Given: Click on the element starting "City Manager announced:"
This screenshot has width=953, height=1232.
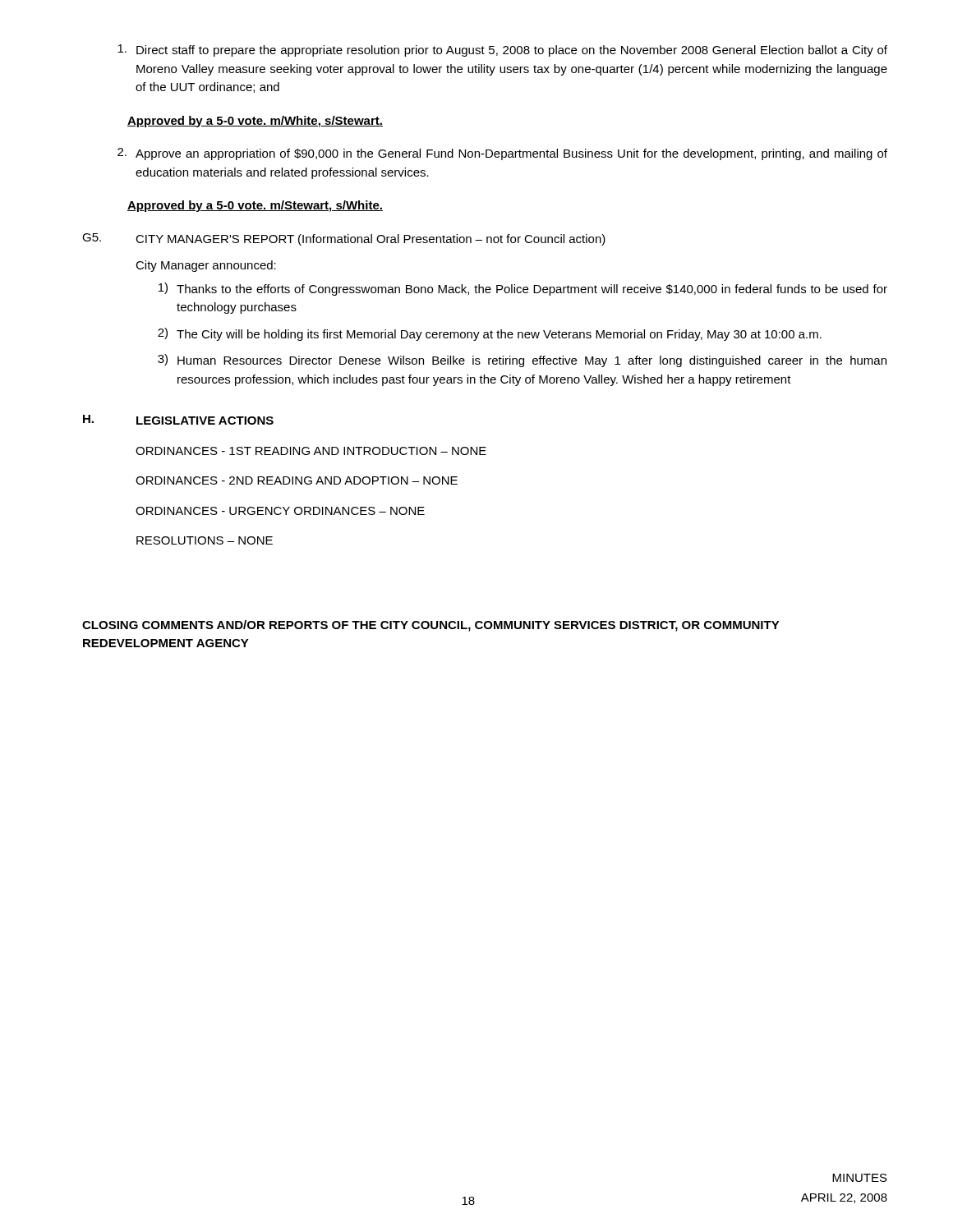Looking at the screenshot, I should pos(206,265).
